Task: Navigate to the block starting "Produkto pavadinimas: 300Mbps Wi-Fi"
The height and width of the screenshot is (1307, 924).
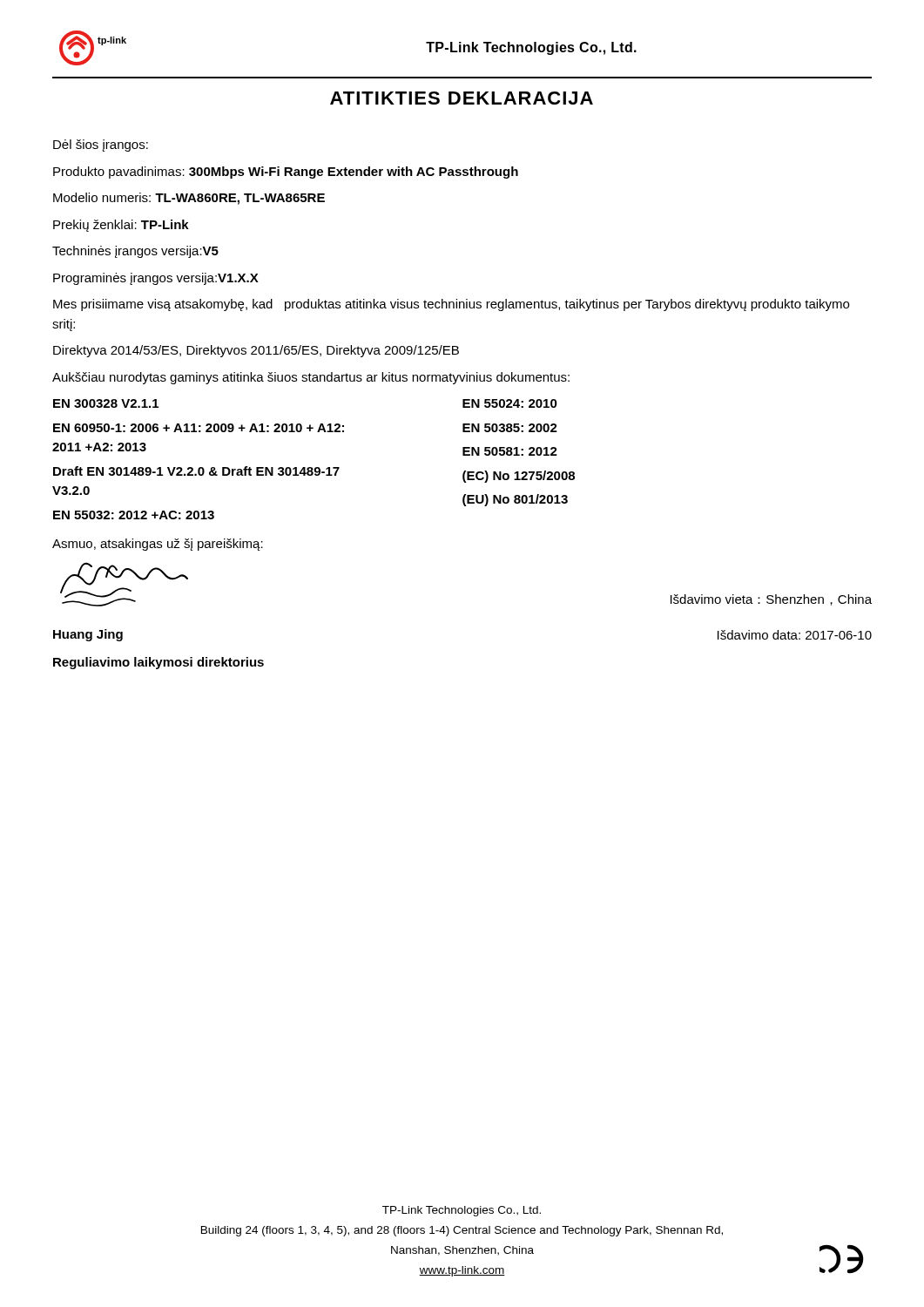Action: [x=462, y=171]
